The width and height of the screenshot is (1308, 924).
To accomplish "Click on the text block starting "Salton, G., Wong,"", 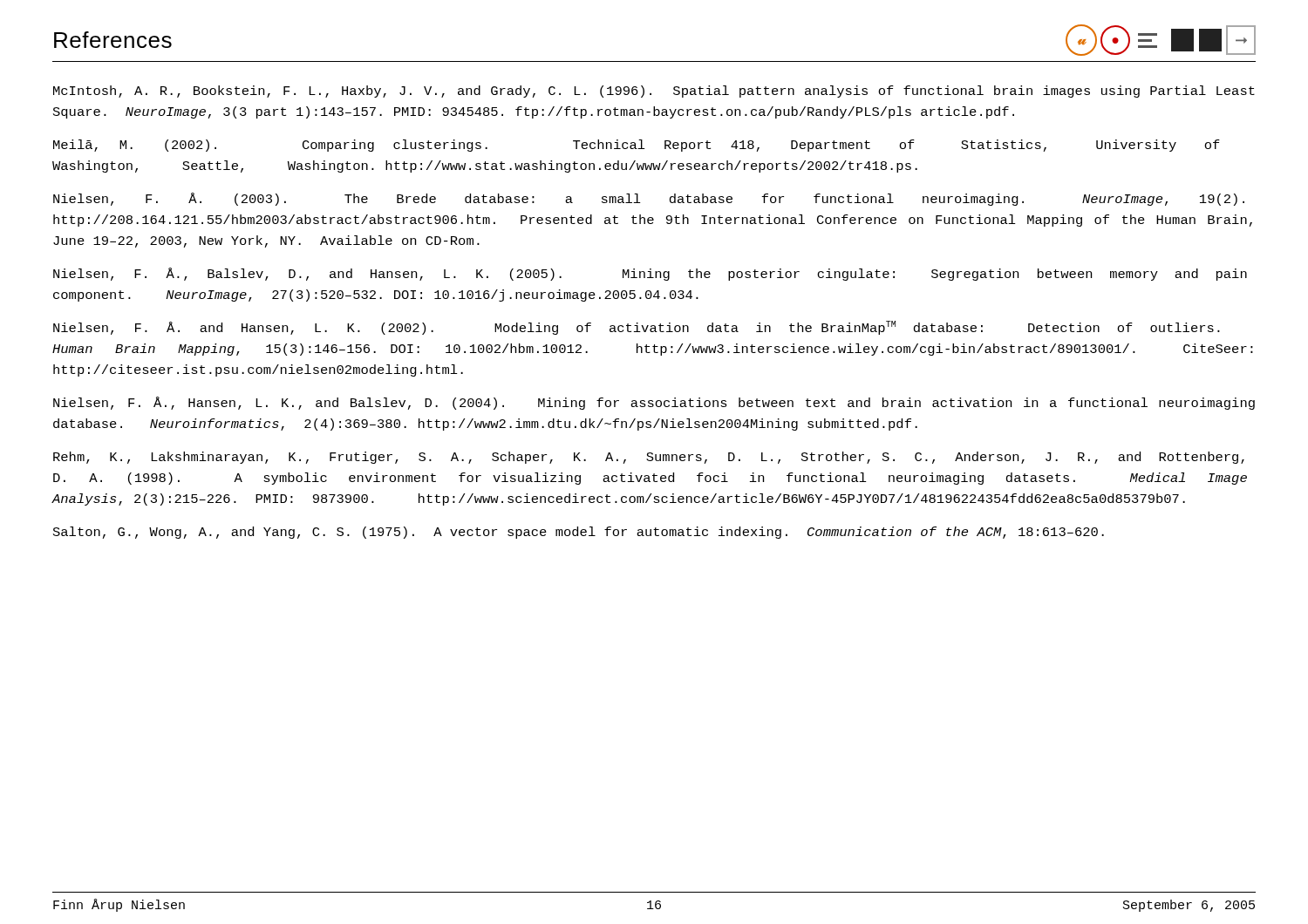I will [x=580, y=533].
